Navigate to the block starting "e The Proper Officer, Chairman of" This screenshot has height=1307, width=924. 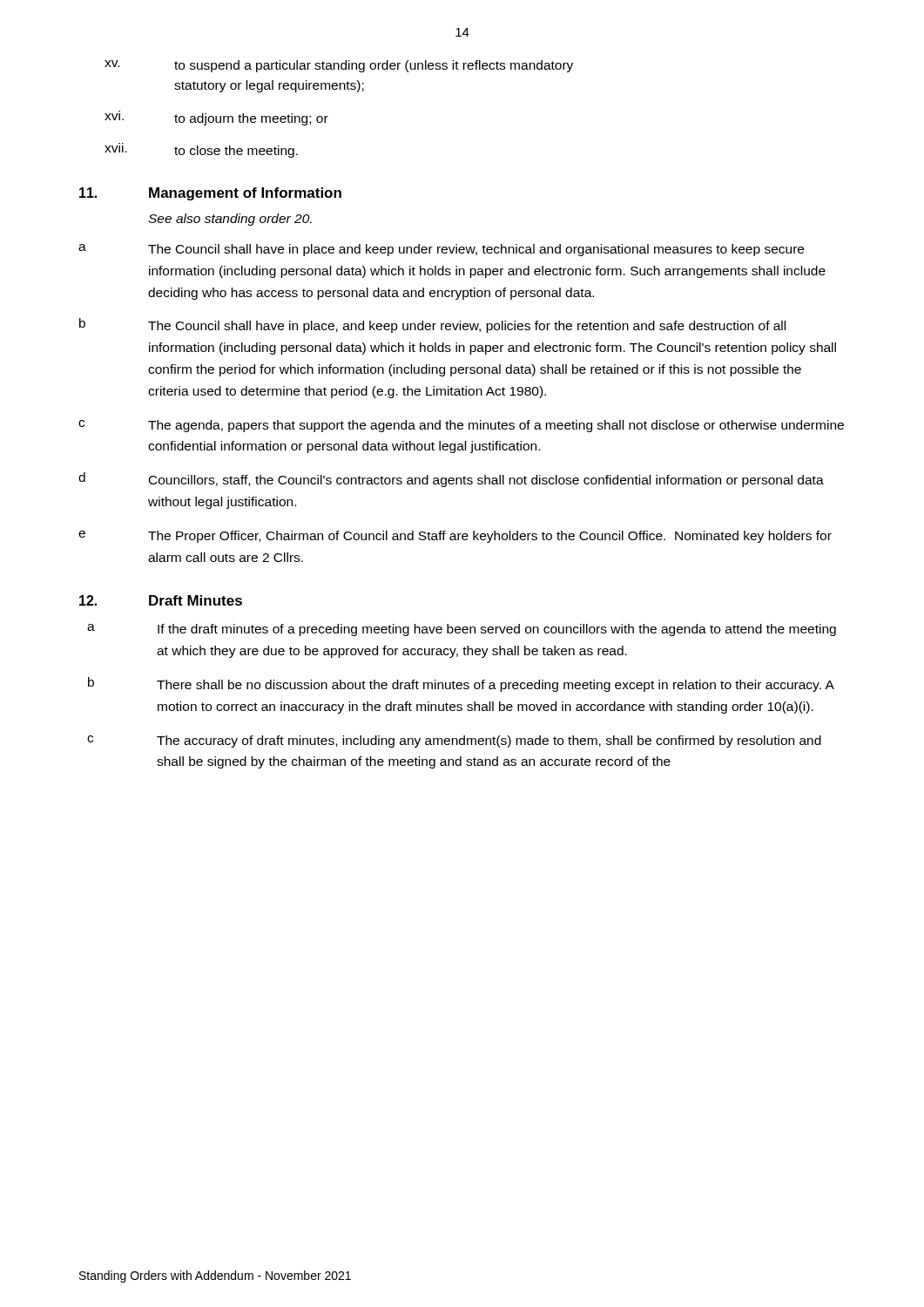coord(462,547)
